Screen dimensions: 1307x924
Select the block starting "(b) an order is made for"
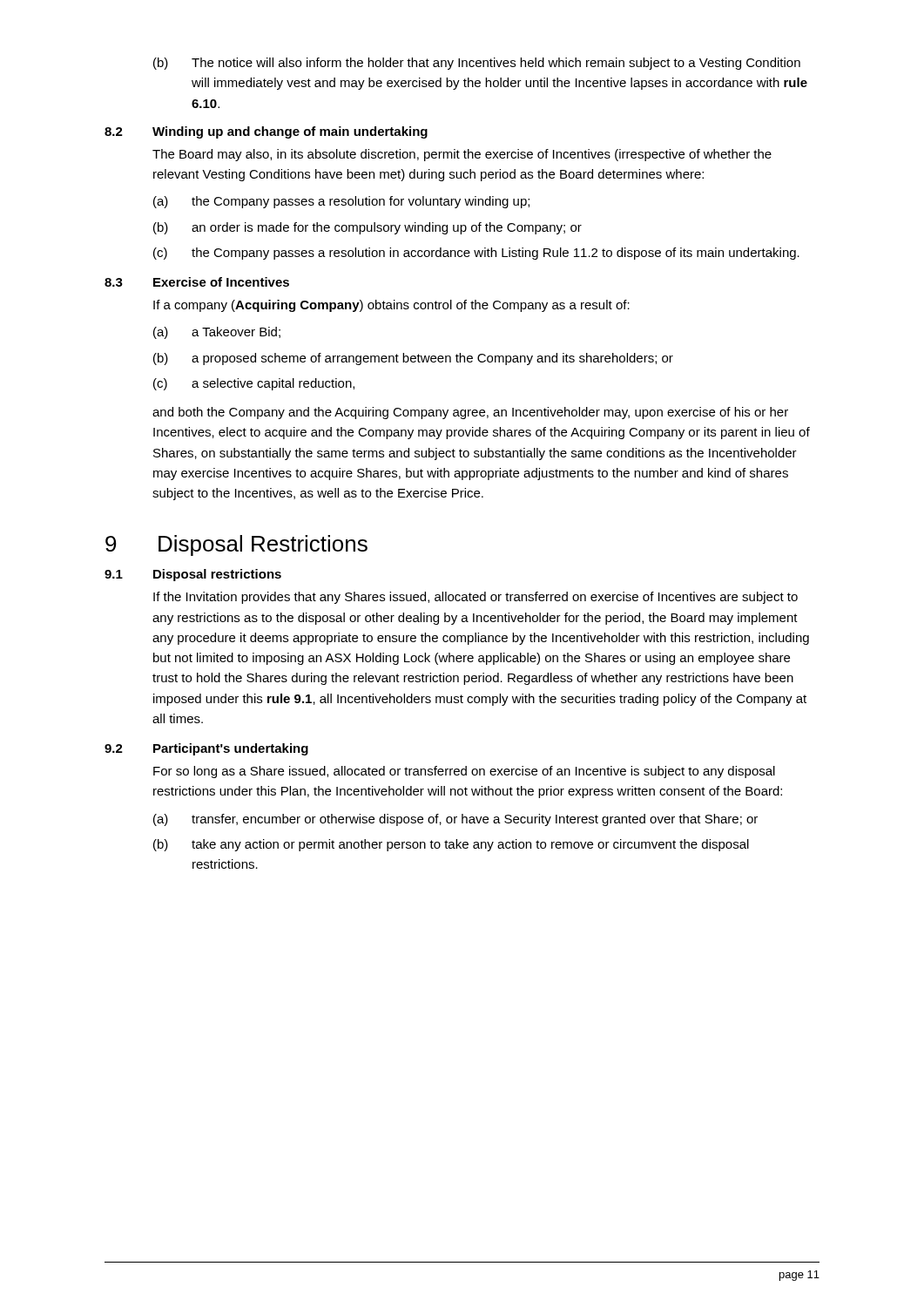[486, 227]
